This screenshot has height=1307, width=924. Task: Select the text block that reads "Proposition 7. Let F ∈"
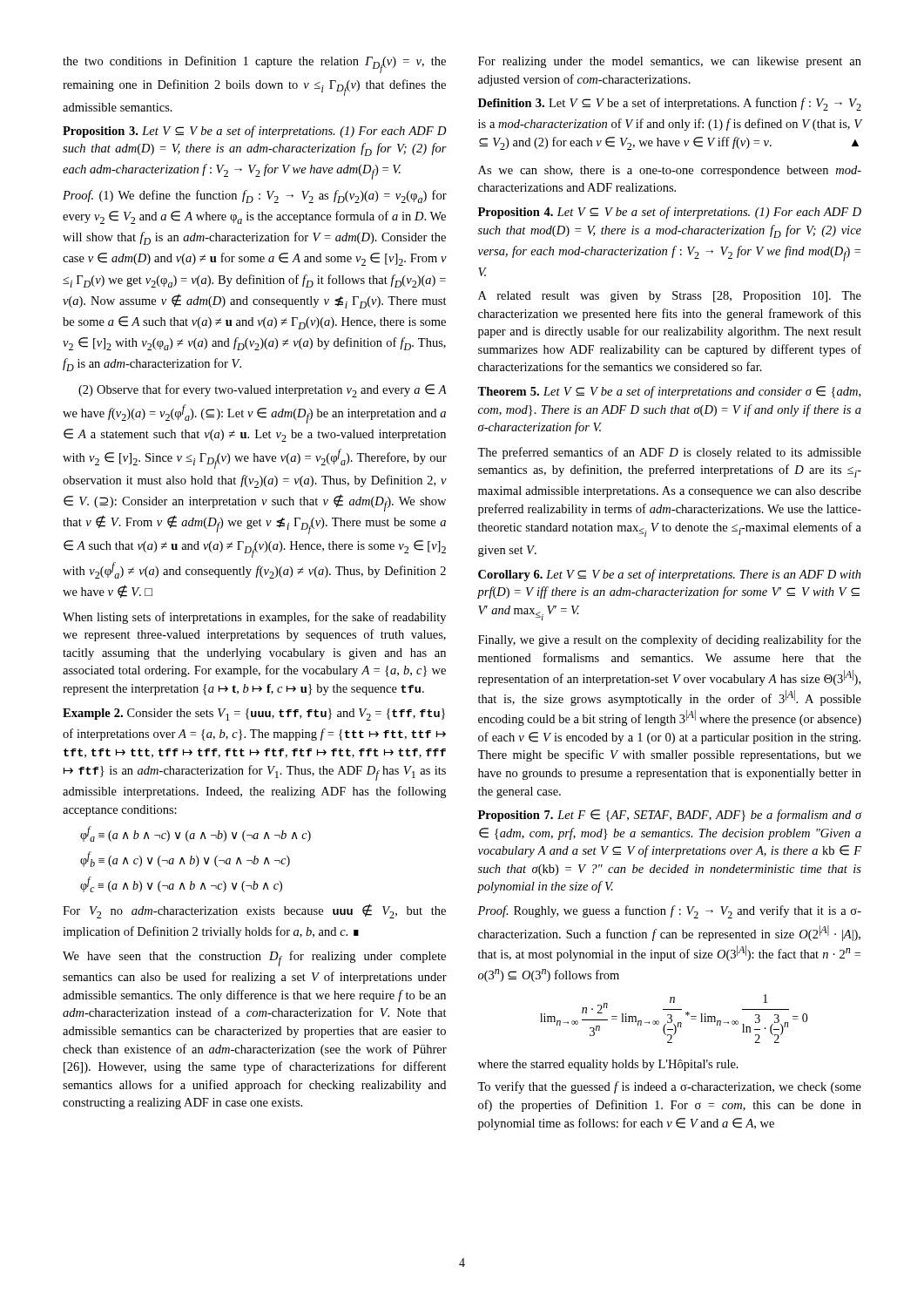click(x=669, y=851)
